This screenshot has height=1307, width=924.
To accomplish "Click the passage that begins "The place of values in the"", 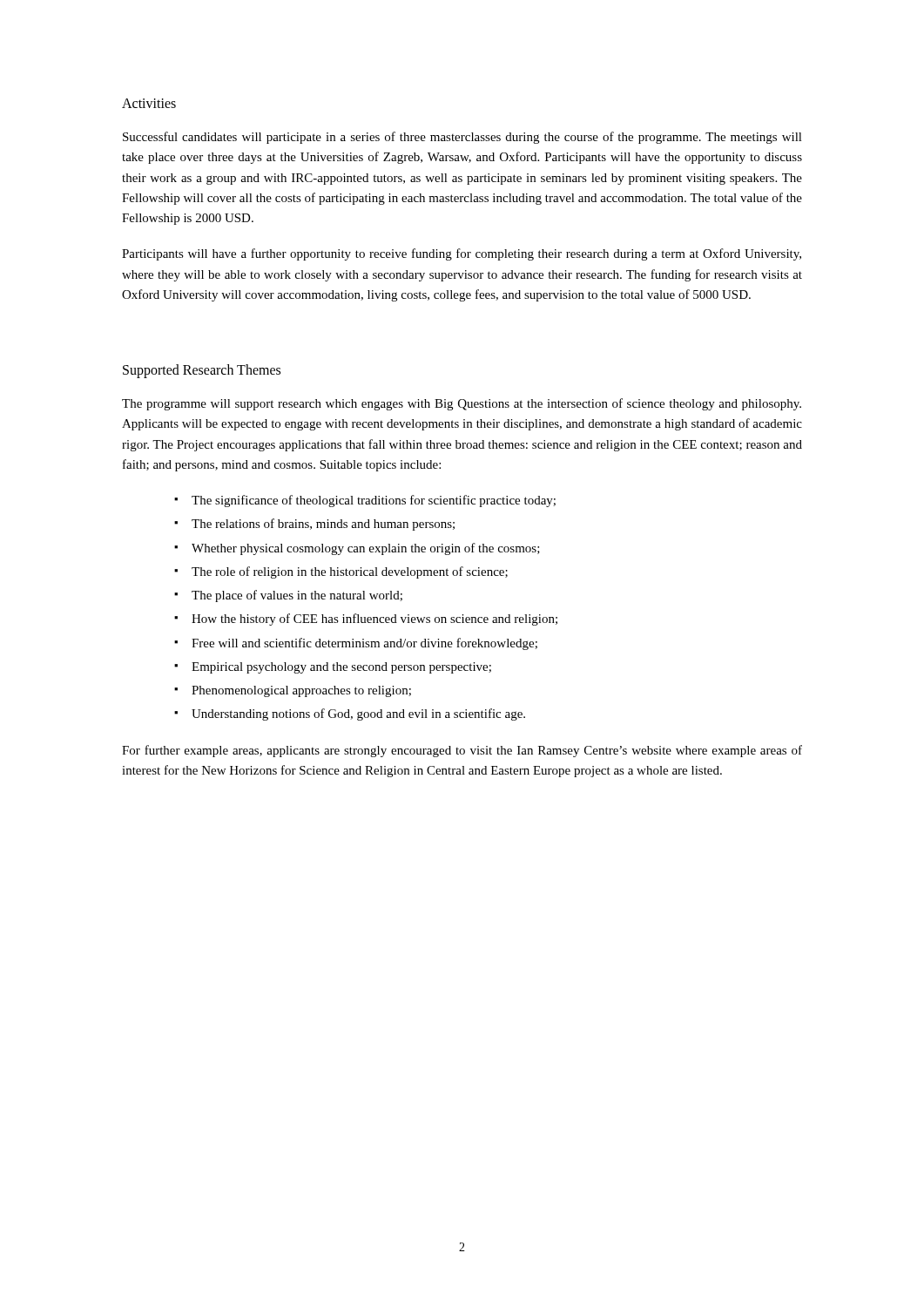I will coord(297,595).
